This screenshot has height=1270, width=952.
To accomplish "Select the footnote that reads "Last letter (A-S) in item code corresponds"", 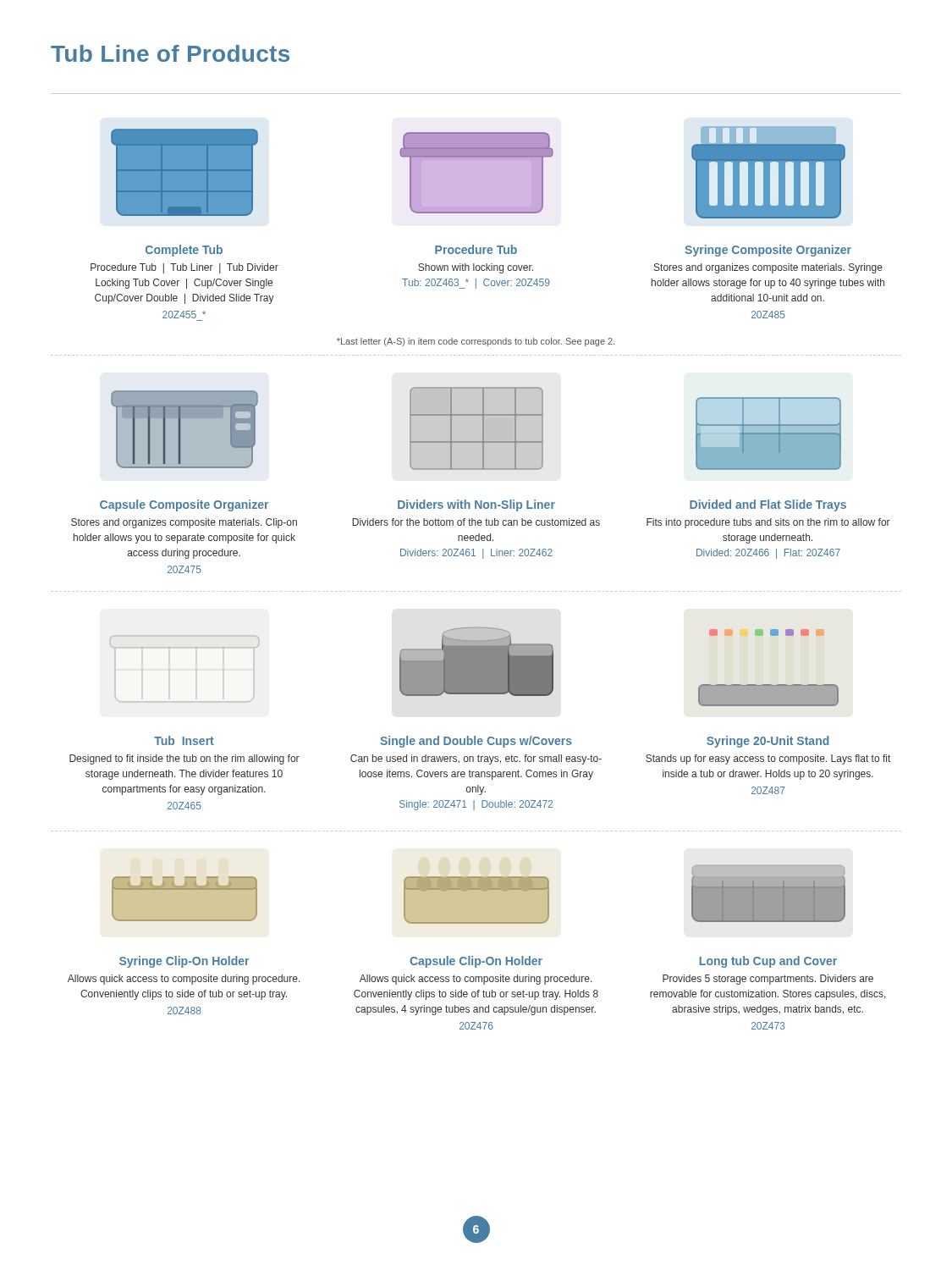I will point(476,341).
